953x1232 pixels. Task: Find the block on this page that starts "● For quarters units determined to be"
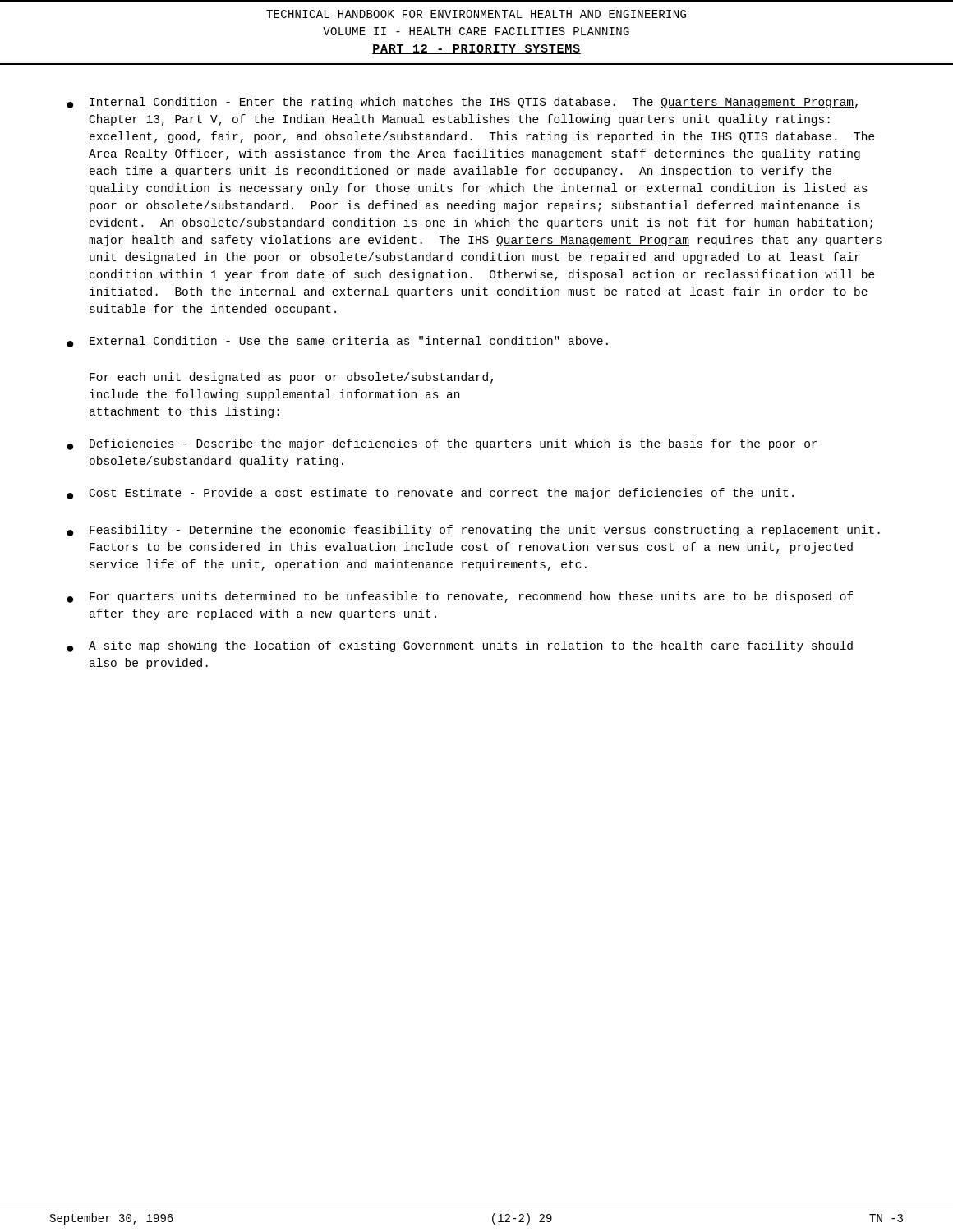coord(476,606)
